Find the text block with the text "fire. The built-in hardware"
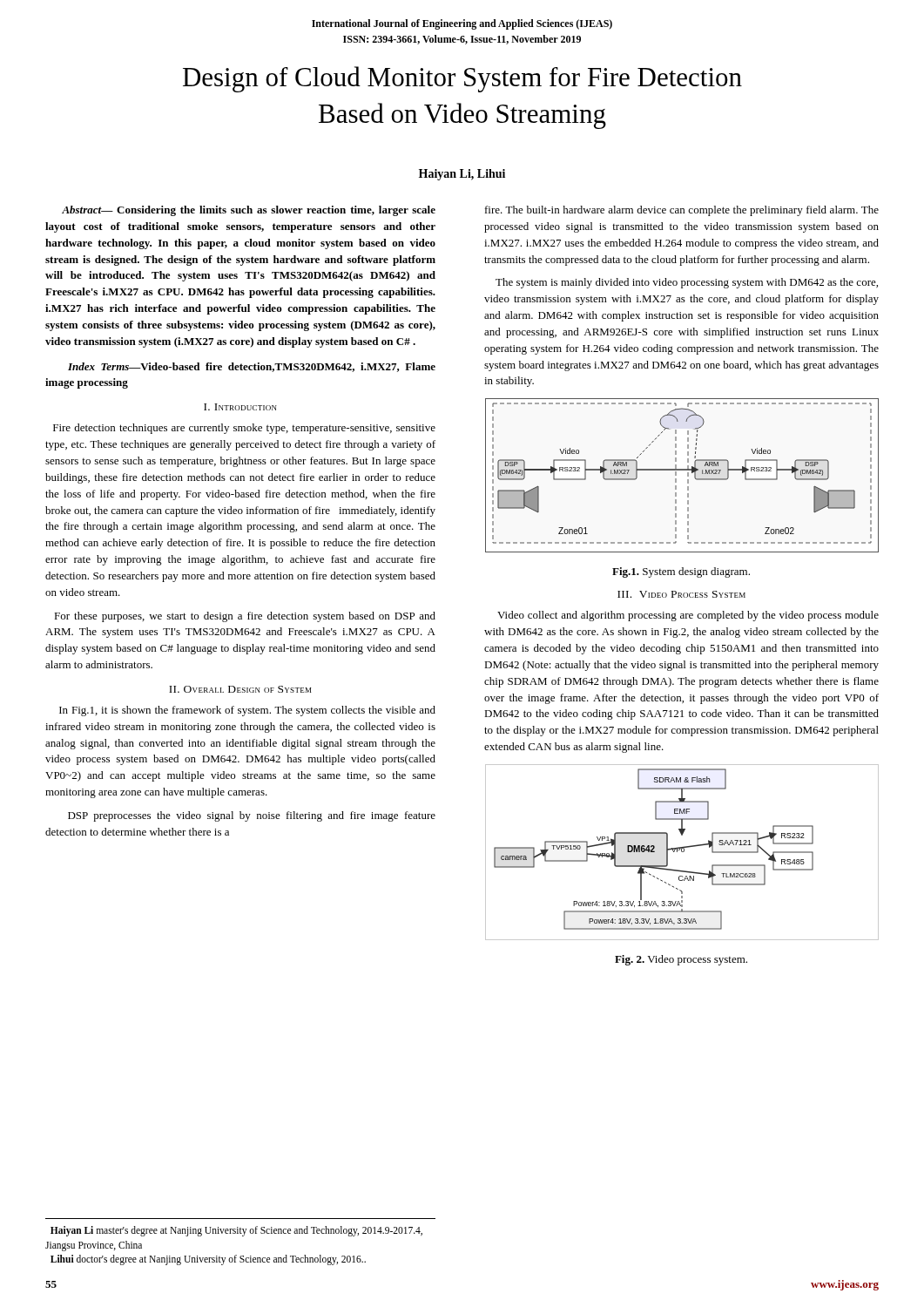The image size is (924, 1307). [681, 234]
